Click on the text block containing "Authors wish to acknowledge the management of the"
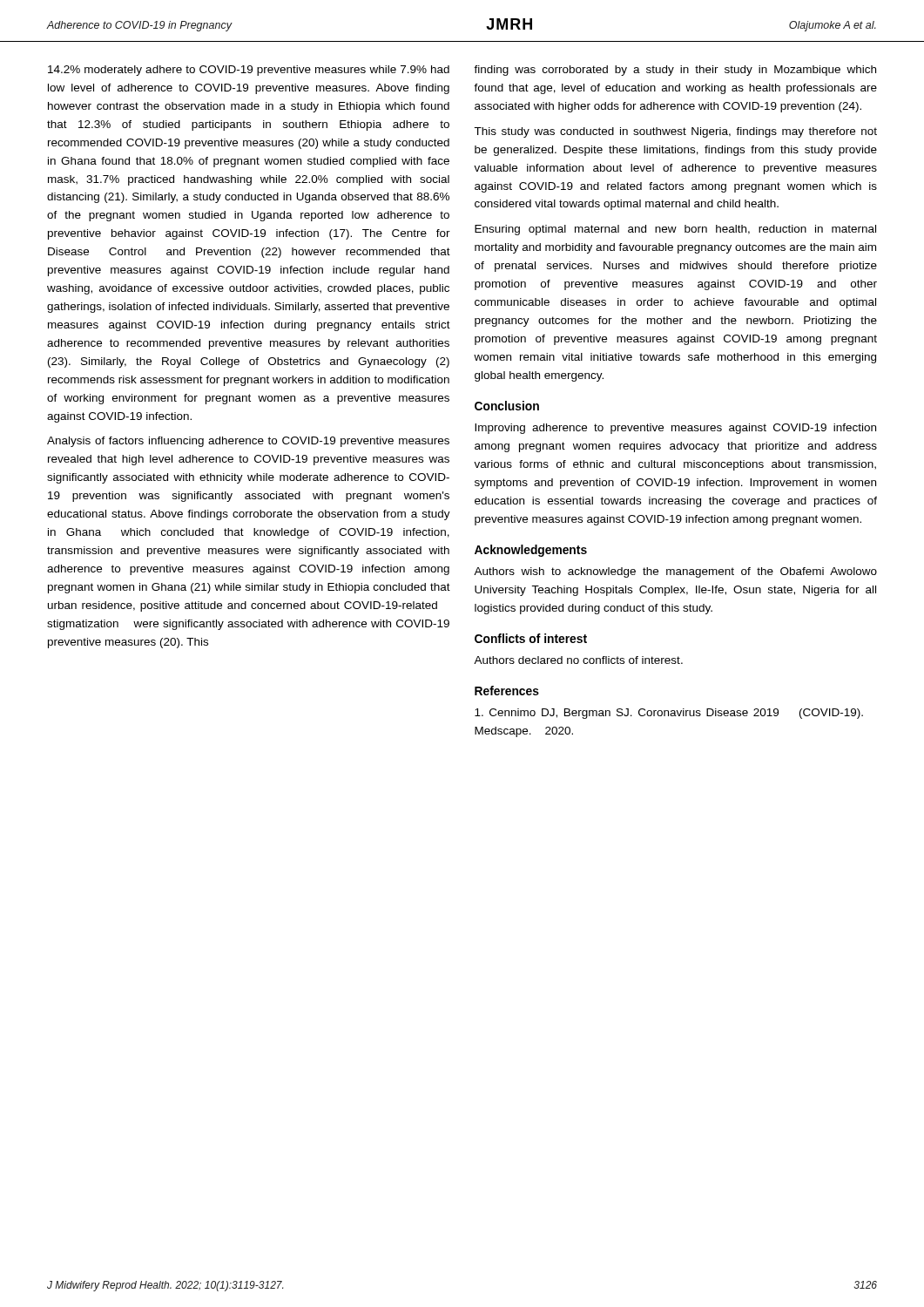 point(676,590)
